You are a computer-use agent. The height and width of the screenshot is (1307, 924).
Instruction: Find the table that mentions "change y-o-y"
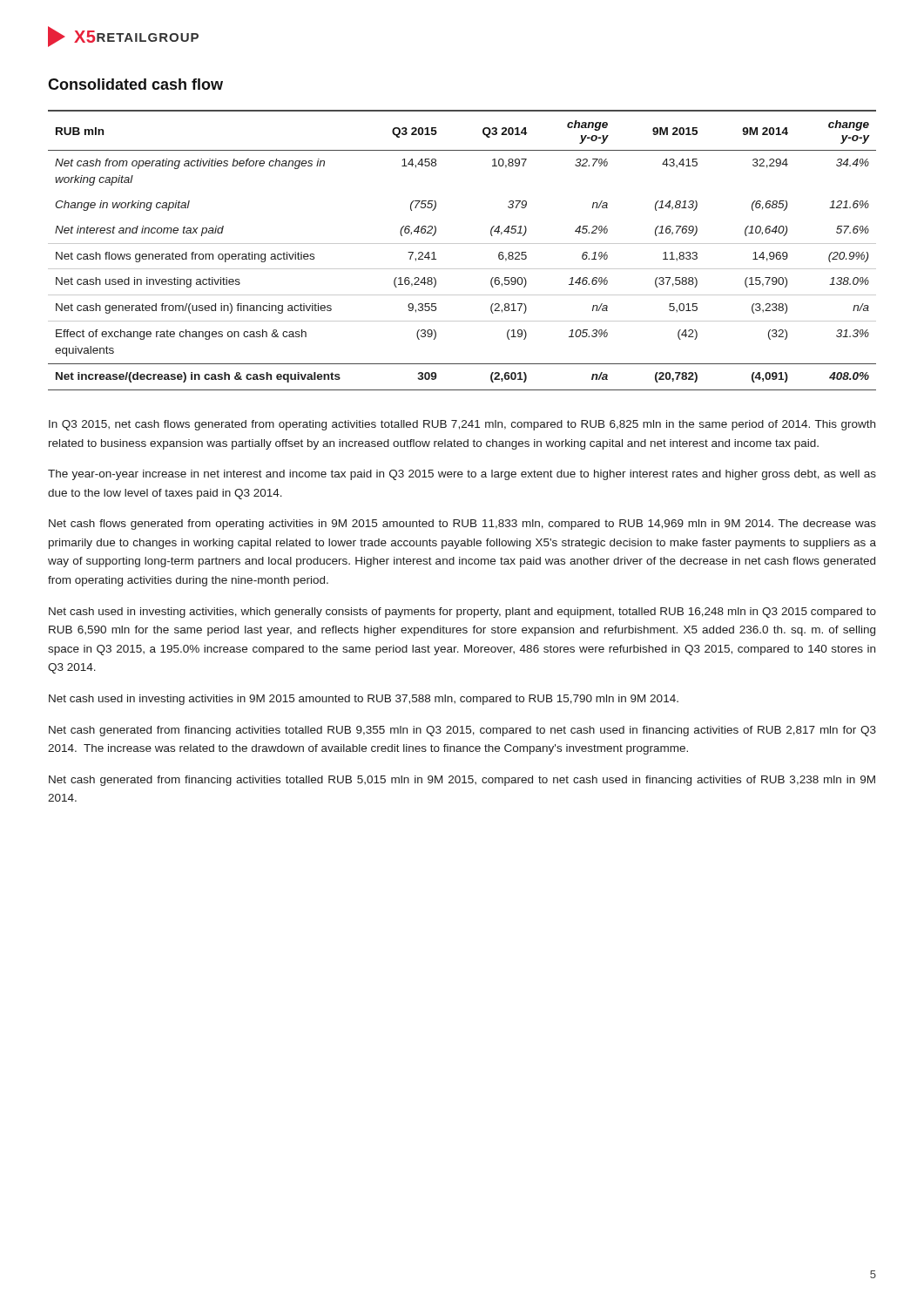coord(462,250)
